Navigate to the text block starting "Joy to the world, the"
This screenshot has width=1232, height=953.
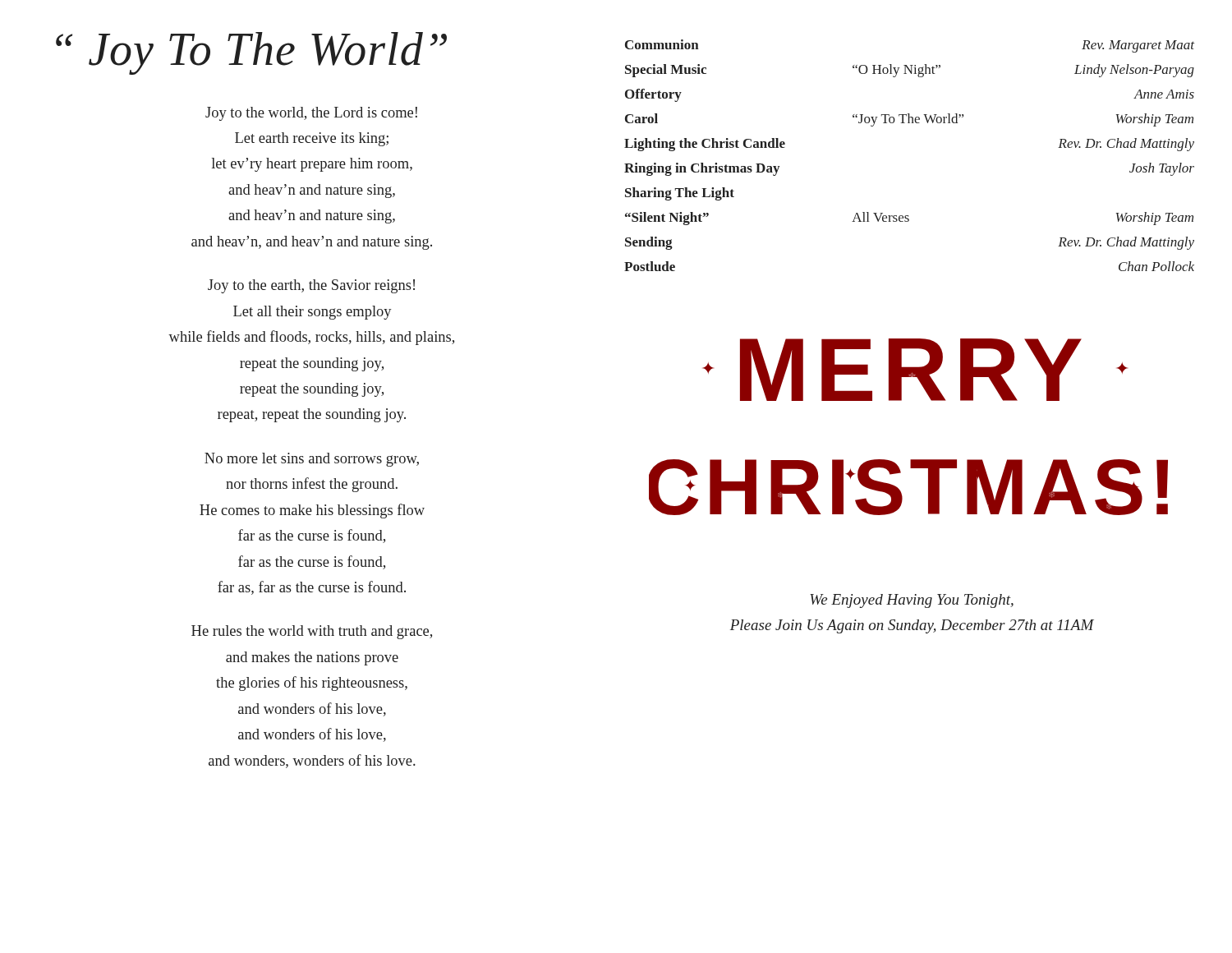312,177
